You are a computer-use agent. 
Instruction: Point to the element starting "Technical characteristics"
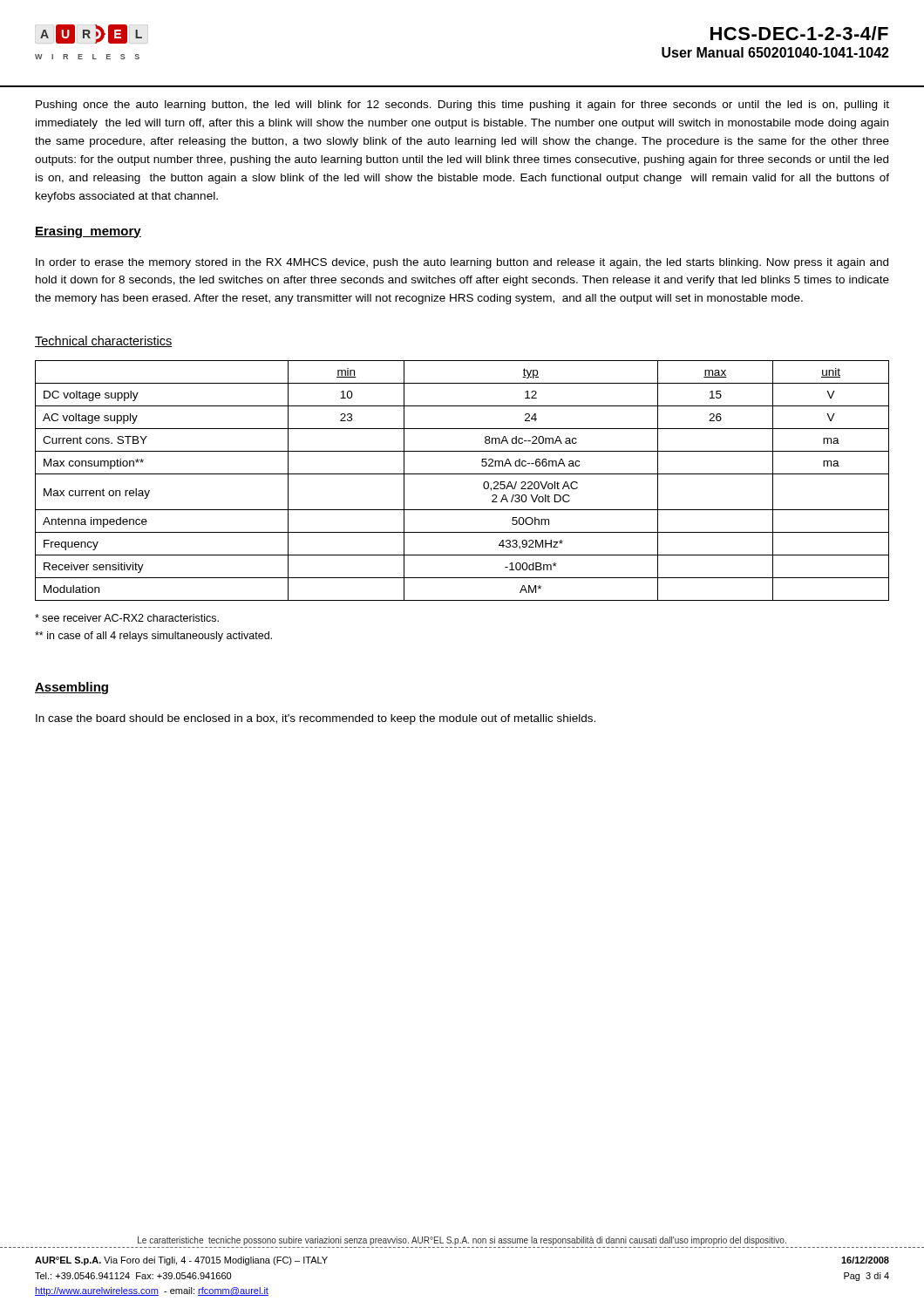coord(103,341)
